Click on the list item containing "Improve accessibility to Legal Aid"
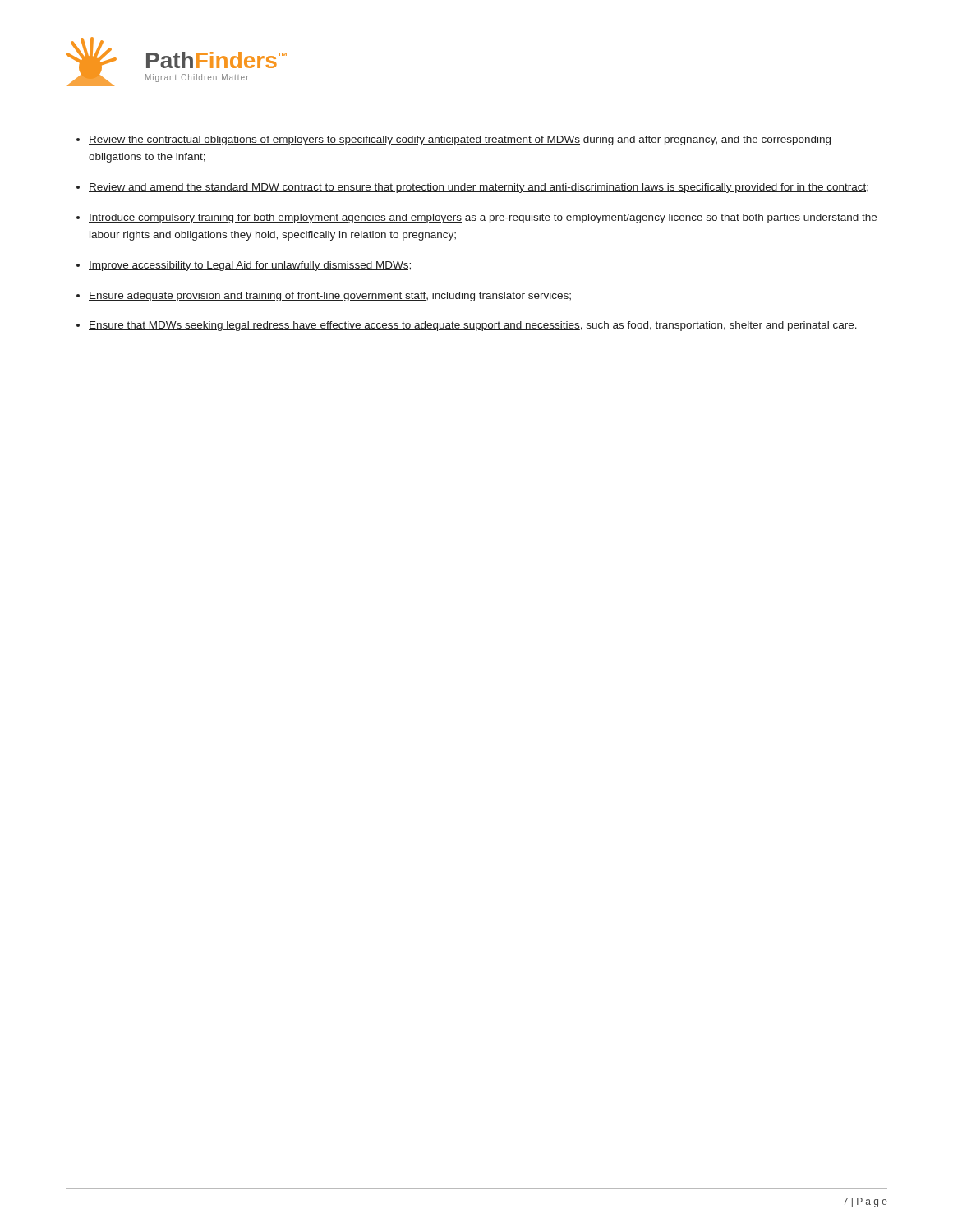Viewport: 953px width, 1232px height. click(250, 265)
